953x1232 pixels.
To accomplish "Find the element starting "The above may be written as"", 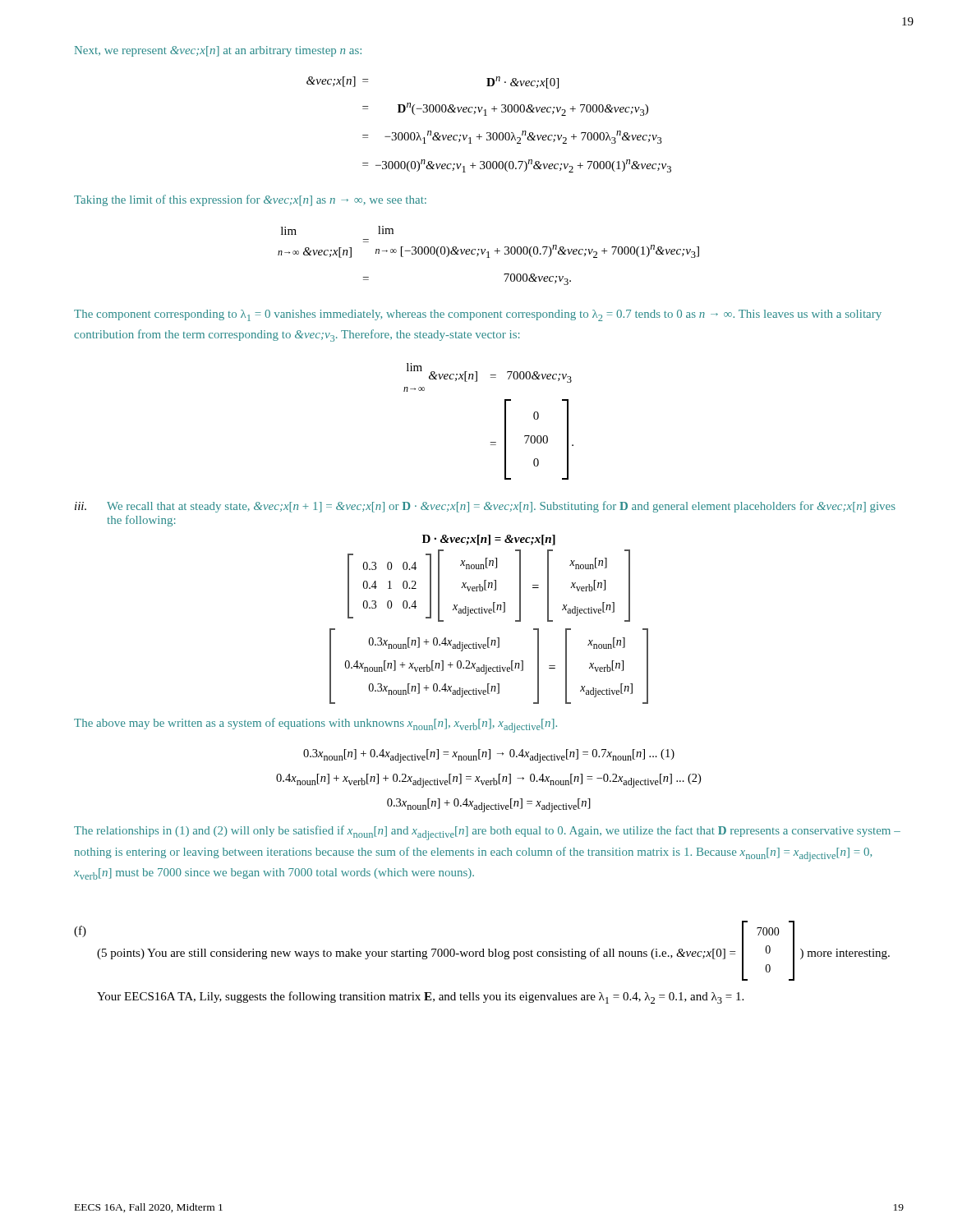I will [316, 724].
